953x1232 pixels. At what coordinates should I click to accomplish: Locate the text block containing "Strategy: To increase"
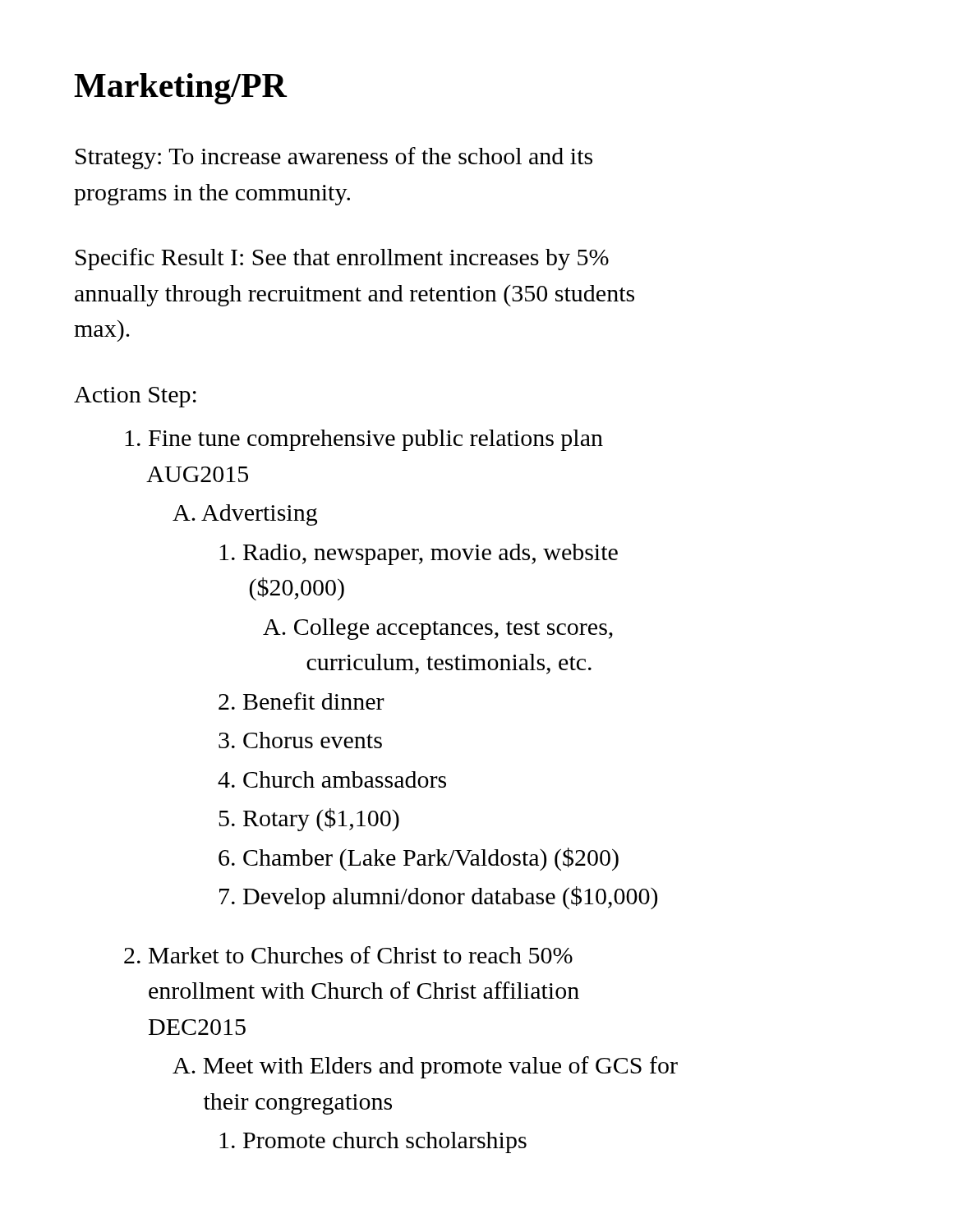pos(334,173)
